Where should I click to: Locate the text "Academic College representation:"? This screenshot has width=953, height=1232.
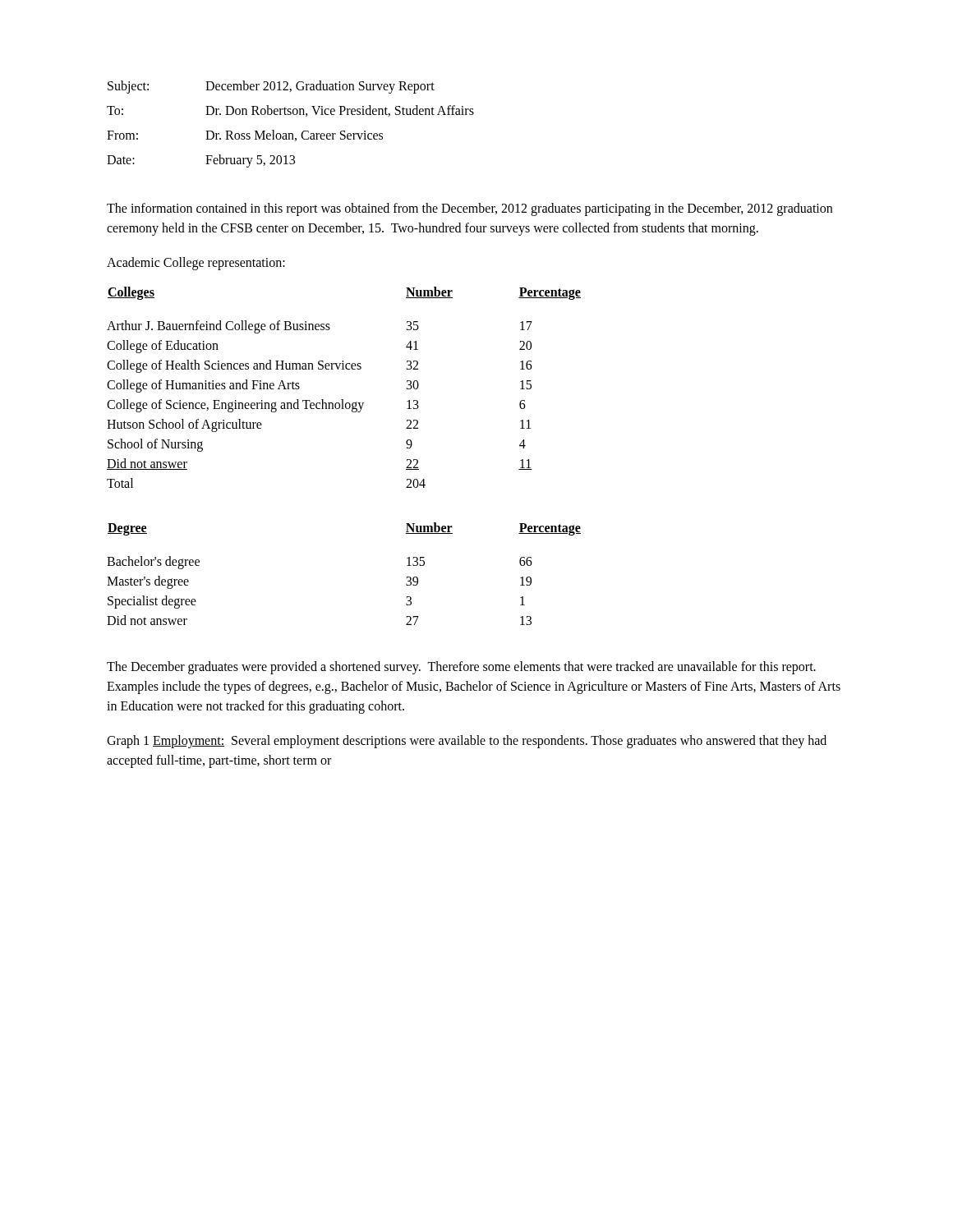pyautogui.click(x=196, y=262)
